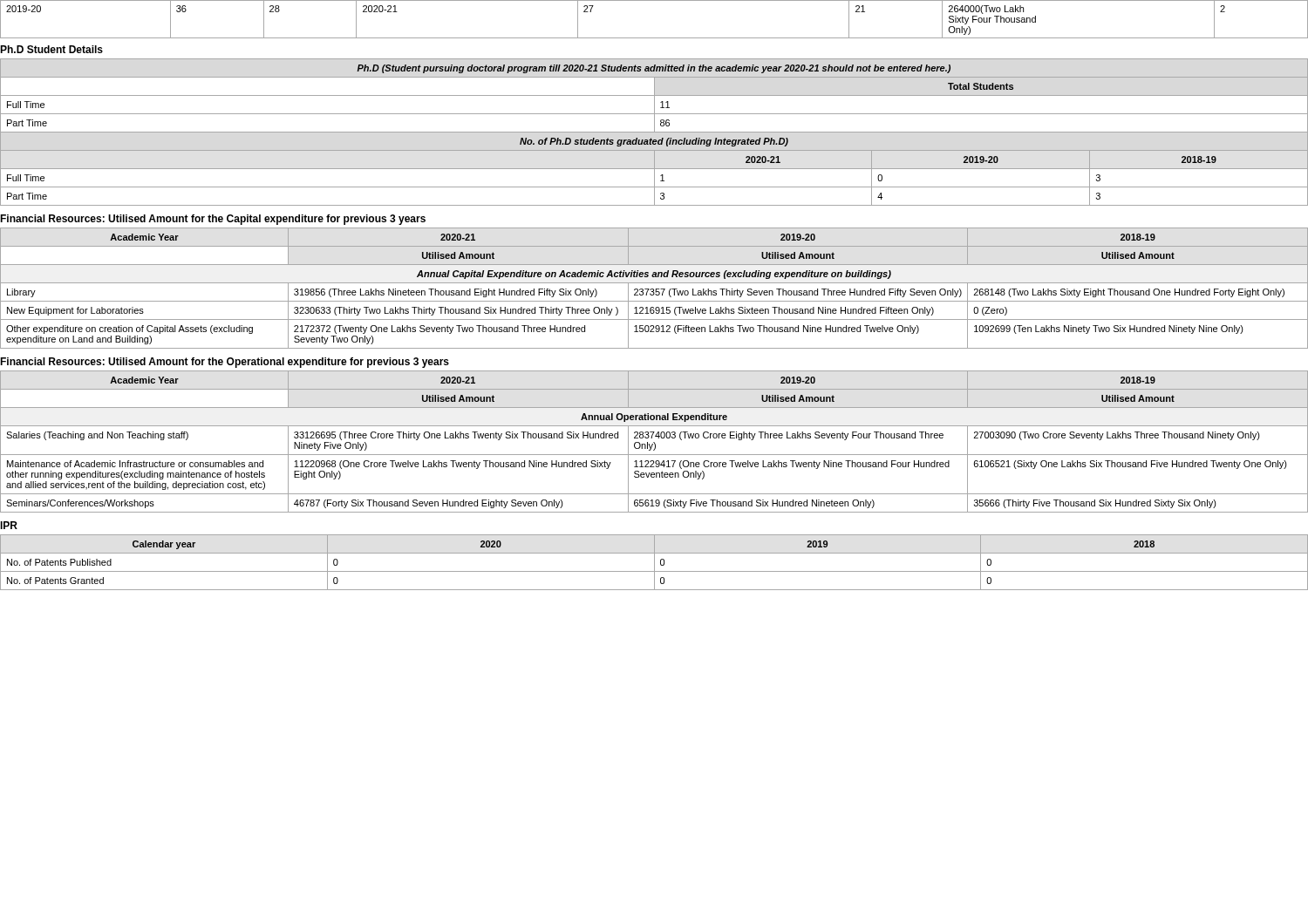Select the table that reads "2172372 (Twenty One Lakhs Seventy"
The image size is (1308, 924).
point(654,288)
